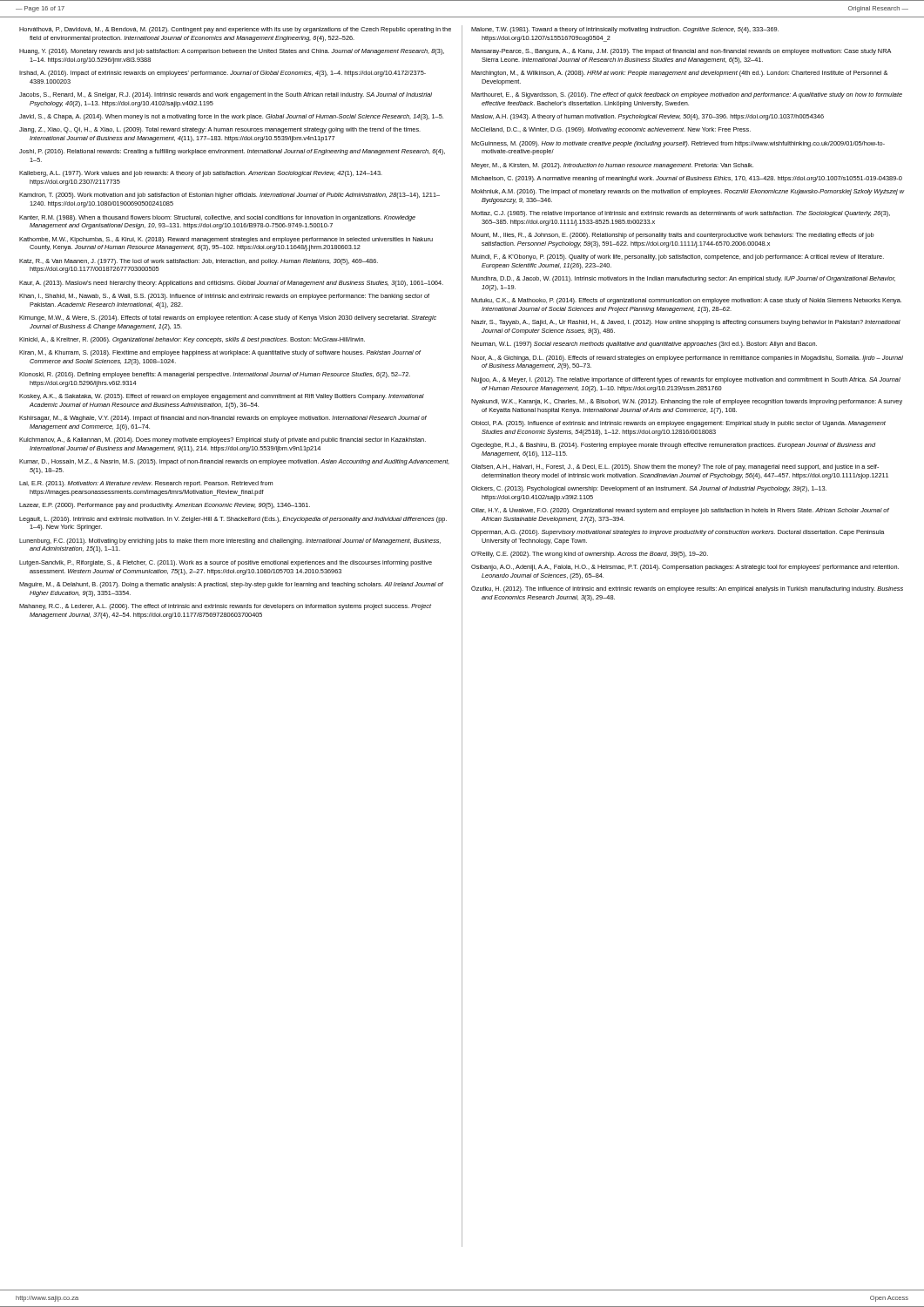Image resolution: width=924 pixels, height=1307 pixels.
Task: Find the list item that reads "Huang, Y. (2016). Monetary rewards and"
Action: click(232, 55)
